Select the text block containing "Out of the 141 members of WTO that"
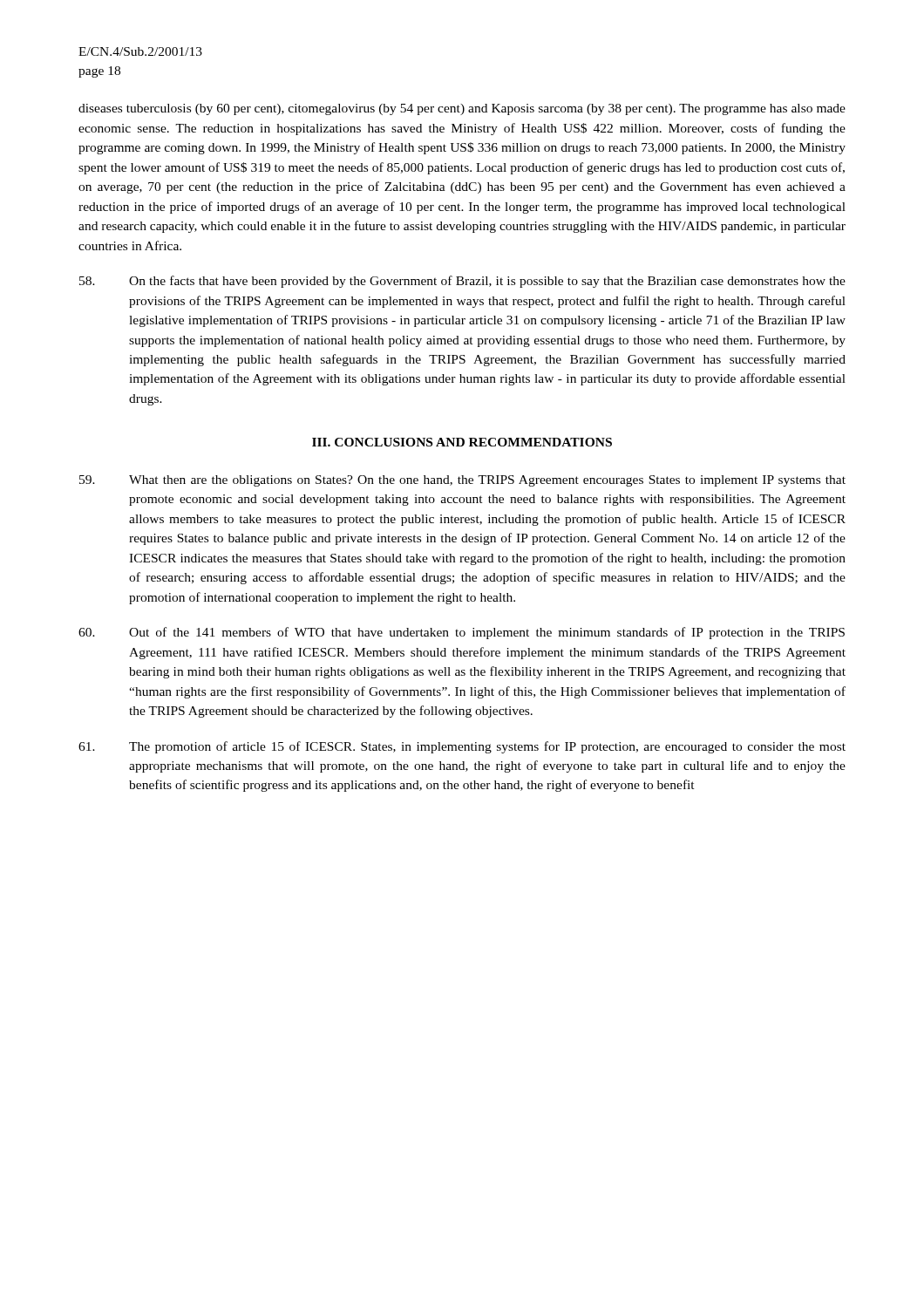Image resolution: width=924 pixels, height=1308 pixels. pos(462,672)
